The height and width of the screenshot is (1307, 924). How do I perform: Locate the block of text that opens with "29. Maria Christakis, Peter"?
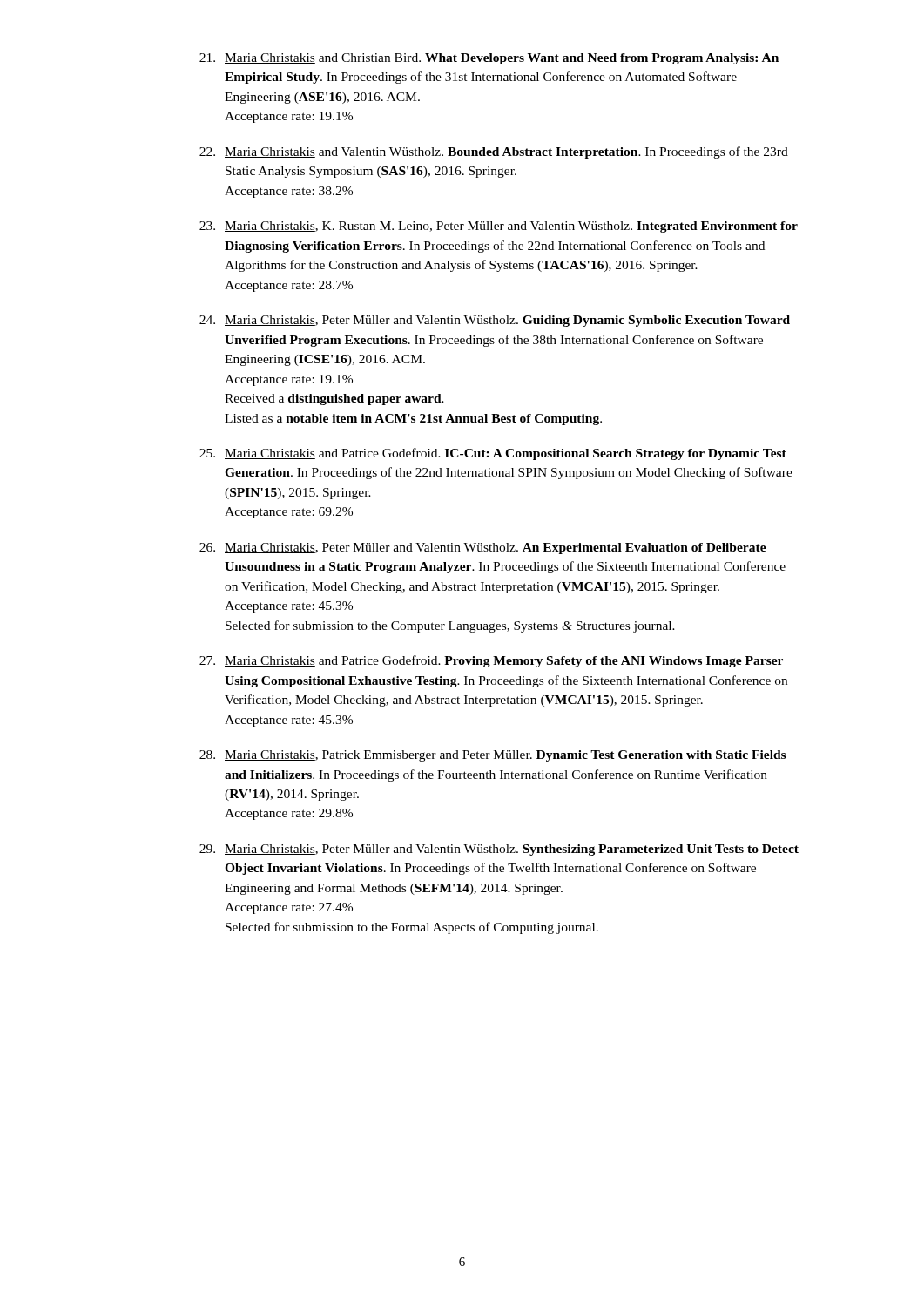[488, 888]
